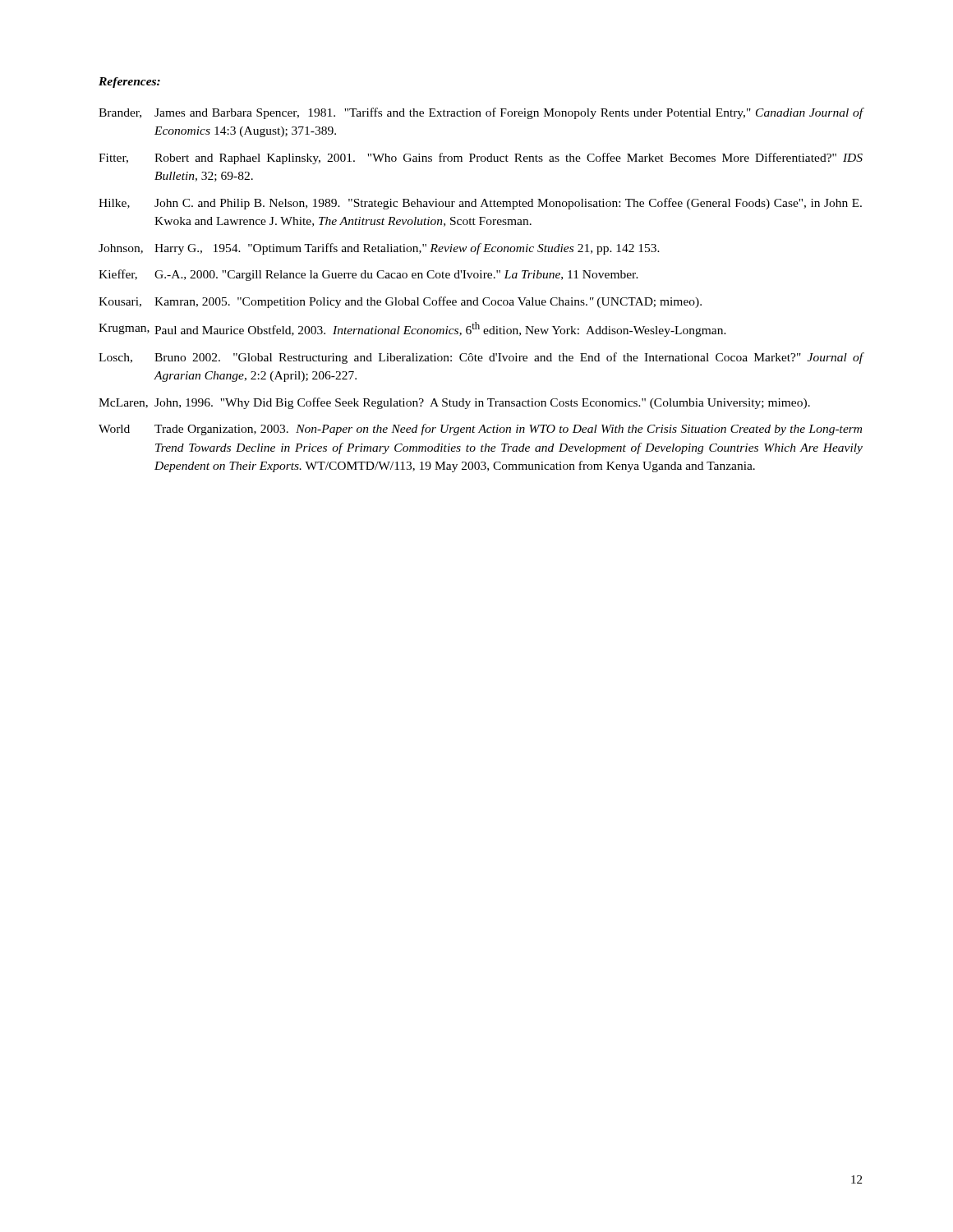
Task: Find the list item with the text "Kousari, Kamran, 2005. "Competition Policy and the Global"
Action: [x=481, y=301]
